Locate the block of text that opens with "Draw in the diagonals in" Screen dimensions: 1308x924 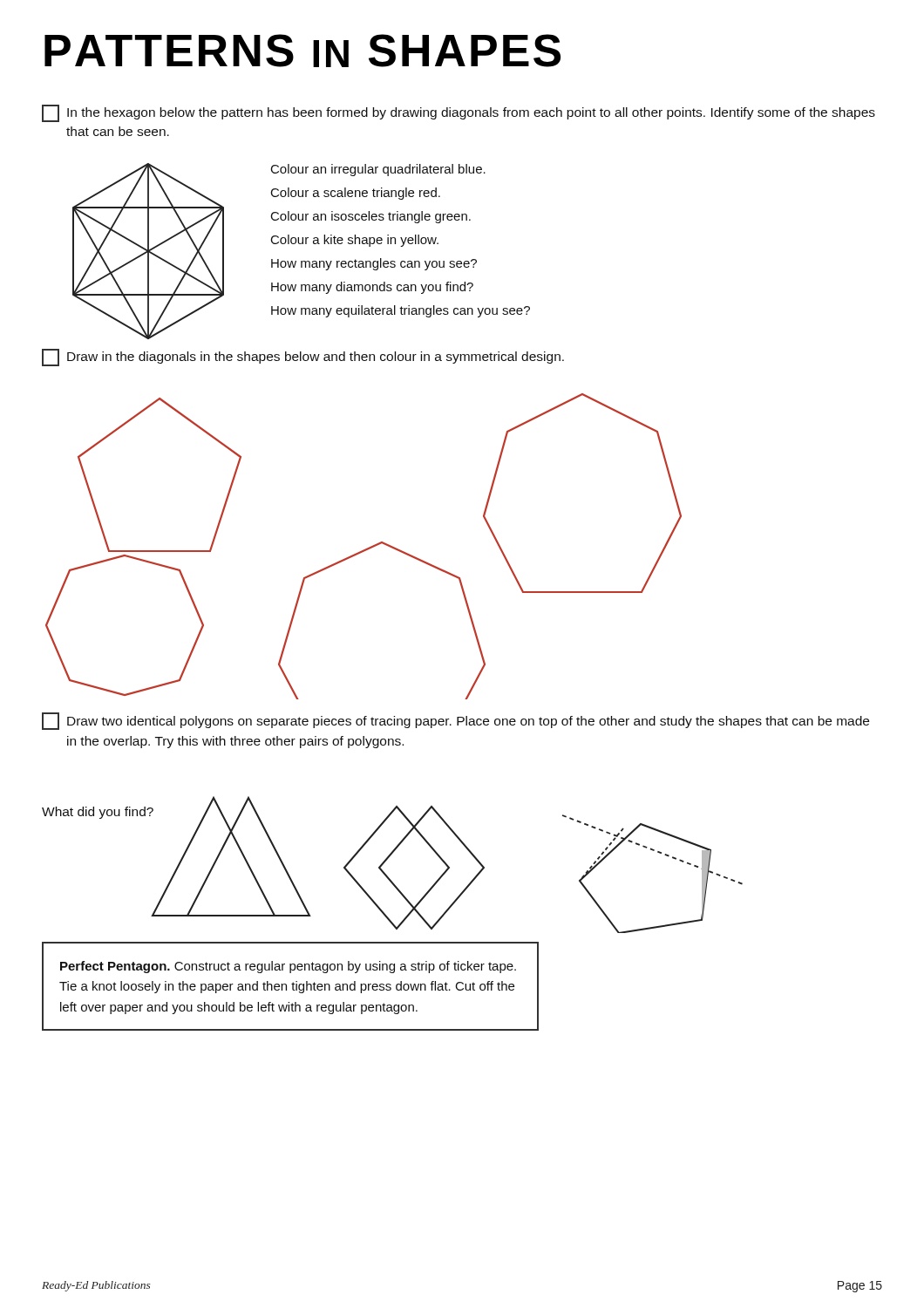(x=462, y=357)
